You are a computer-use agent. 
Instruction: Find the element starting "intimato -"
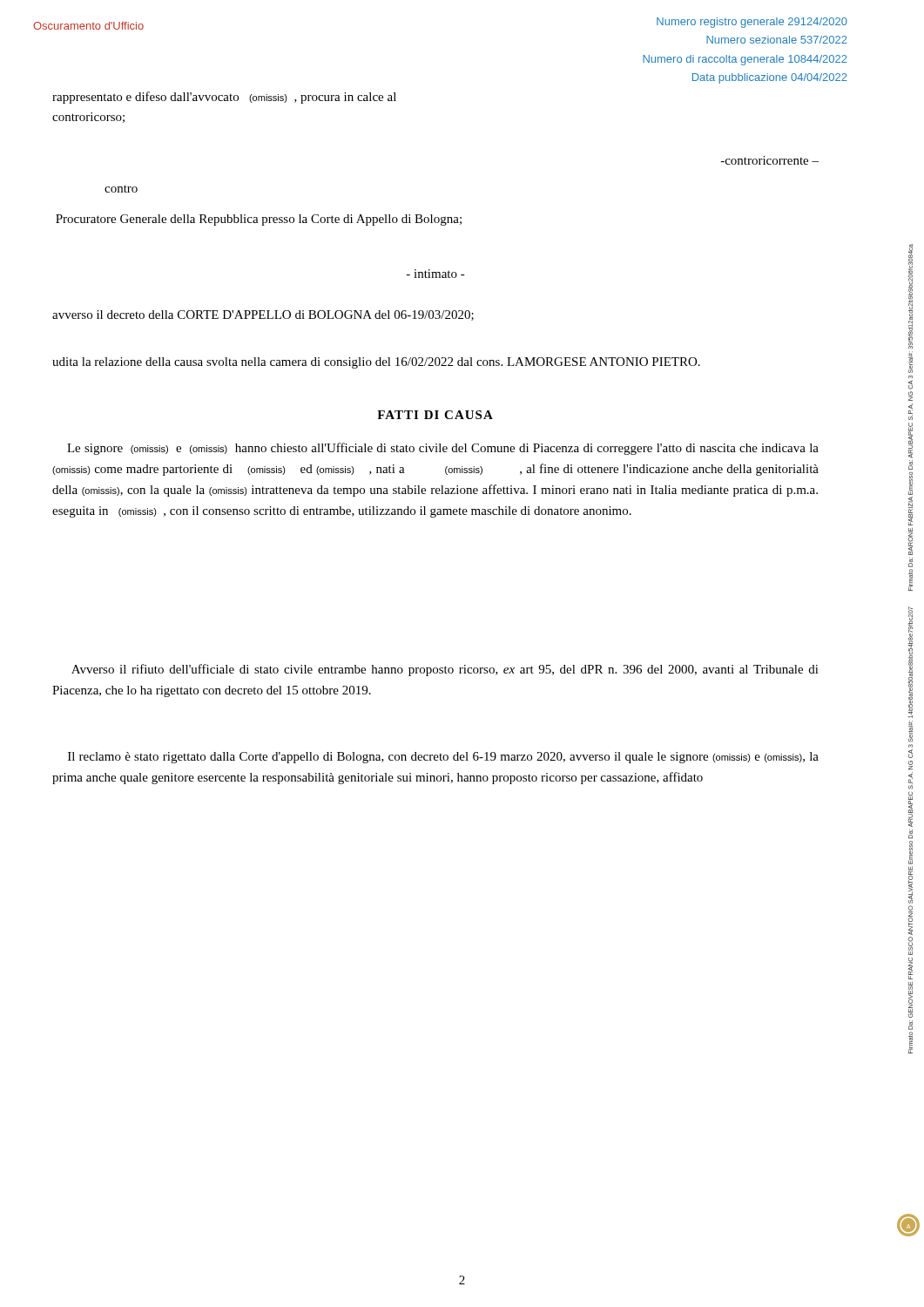(x=435, y=274)
